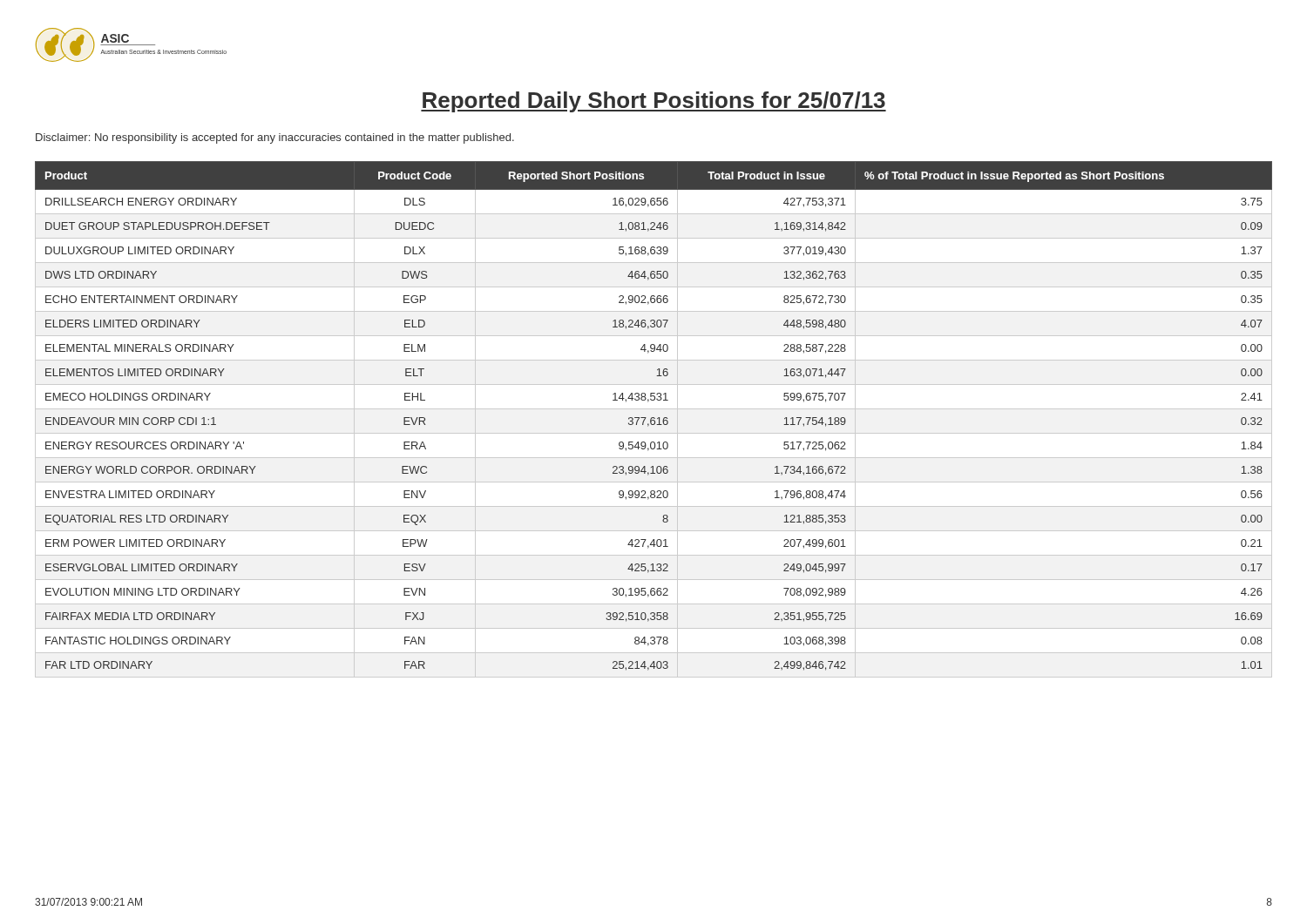The width and height of the screenshot is (1307, 924).
Task: Click the table
Action: 654,521
